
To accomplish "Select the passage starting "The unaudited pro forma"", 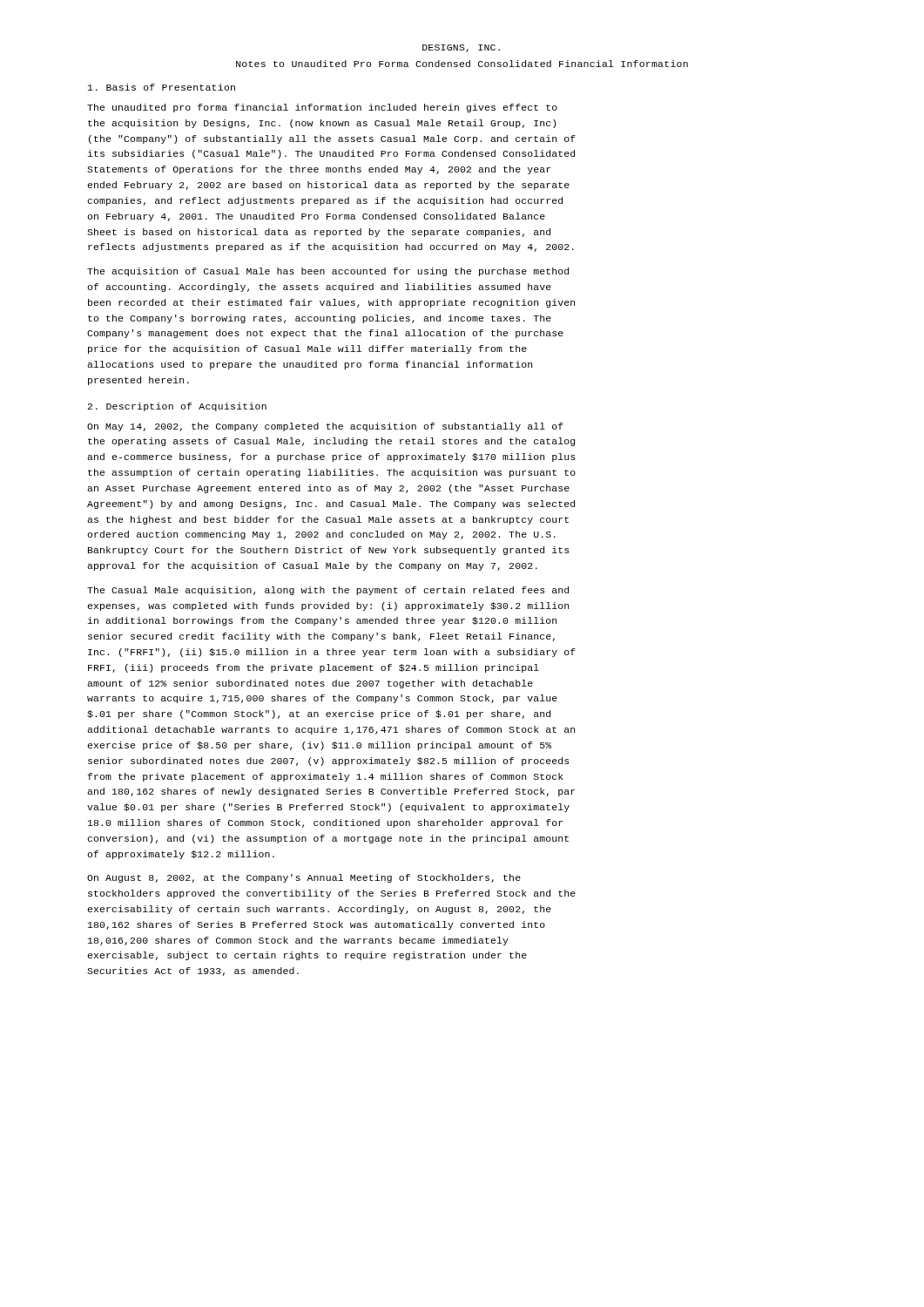I will (x=332, y=177).
